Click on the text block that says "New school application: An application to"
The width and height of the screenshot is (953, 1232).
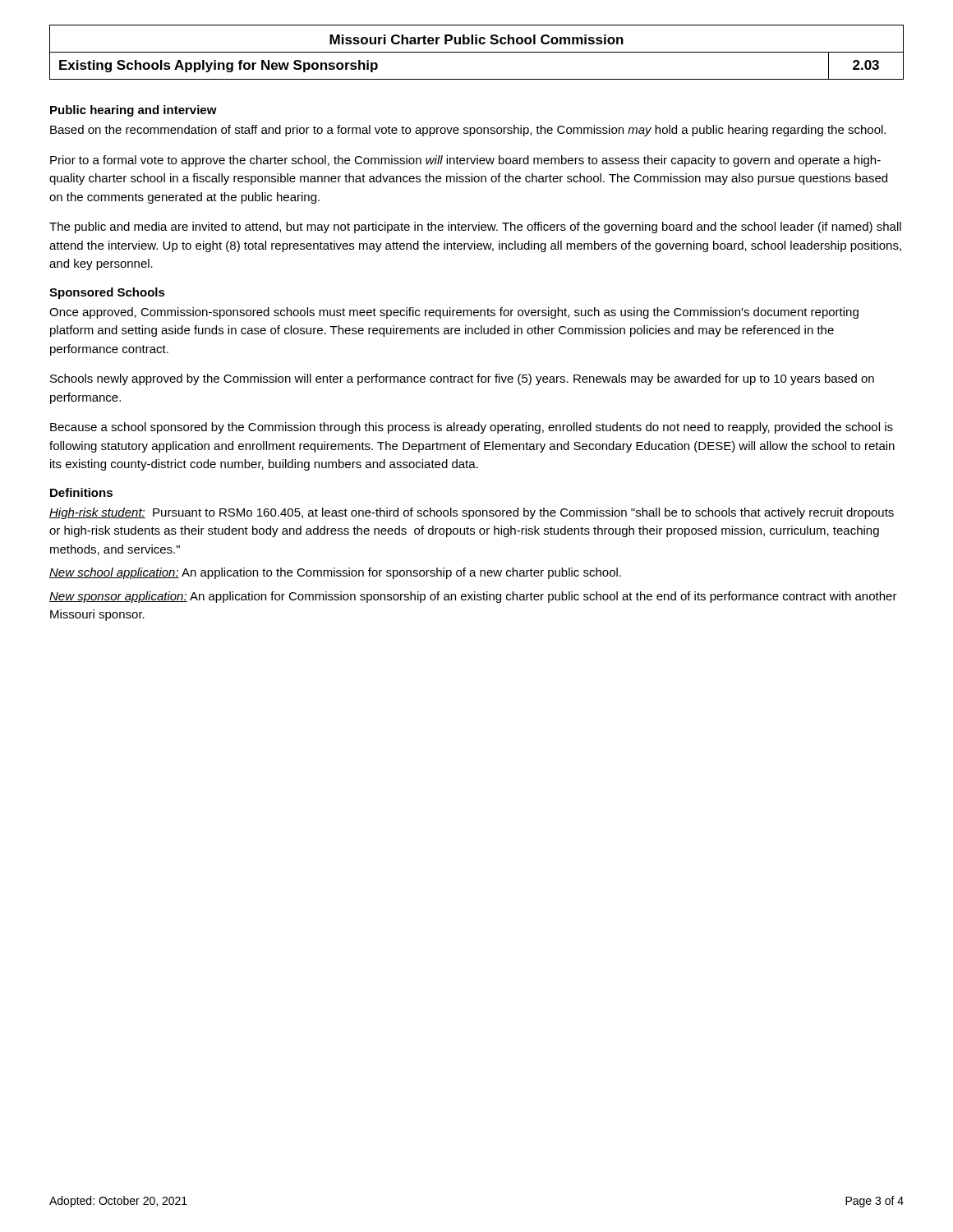click(x=336, y=572)
